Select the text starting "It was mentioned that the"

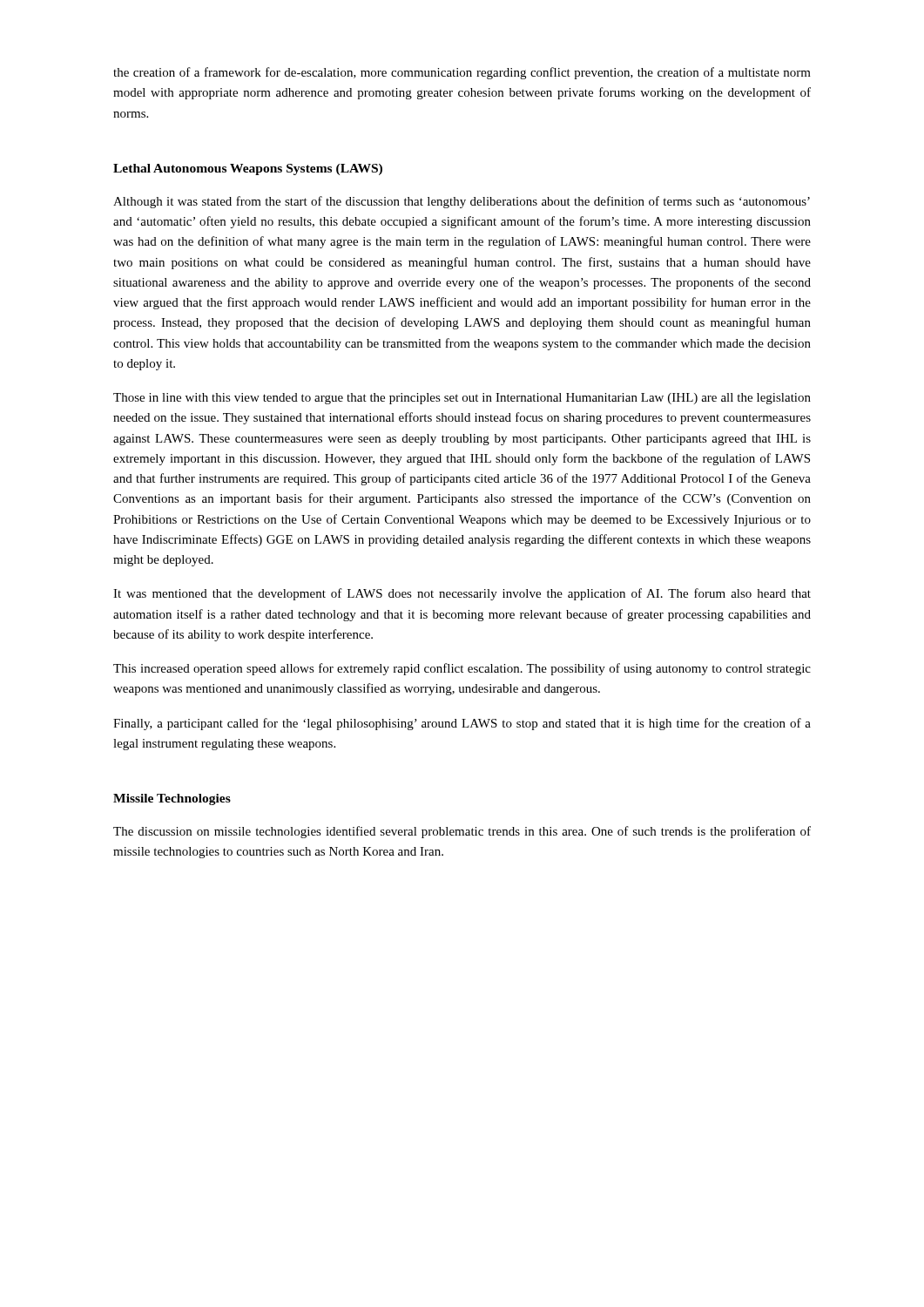point(462,614)
